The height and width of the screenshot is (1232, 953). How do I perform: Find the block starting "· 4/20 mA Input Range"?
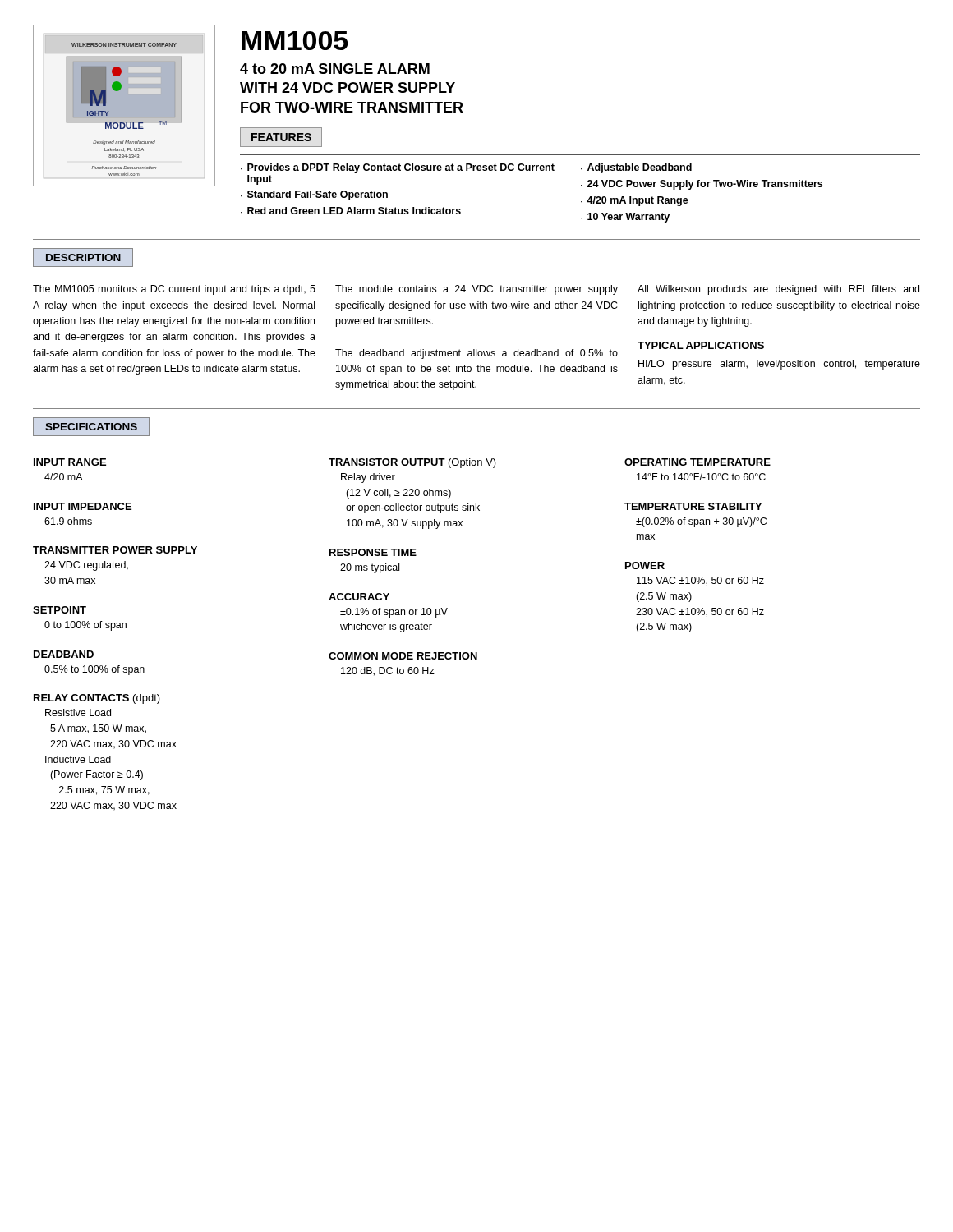click(x=634, y=201)
